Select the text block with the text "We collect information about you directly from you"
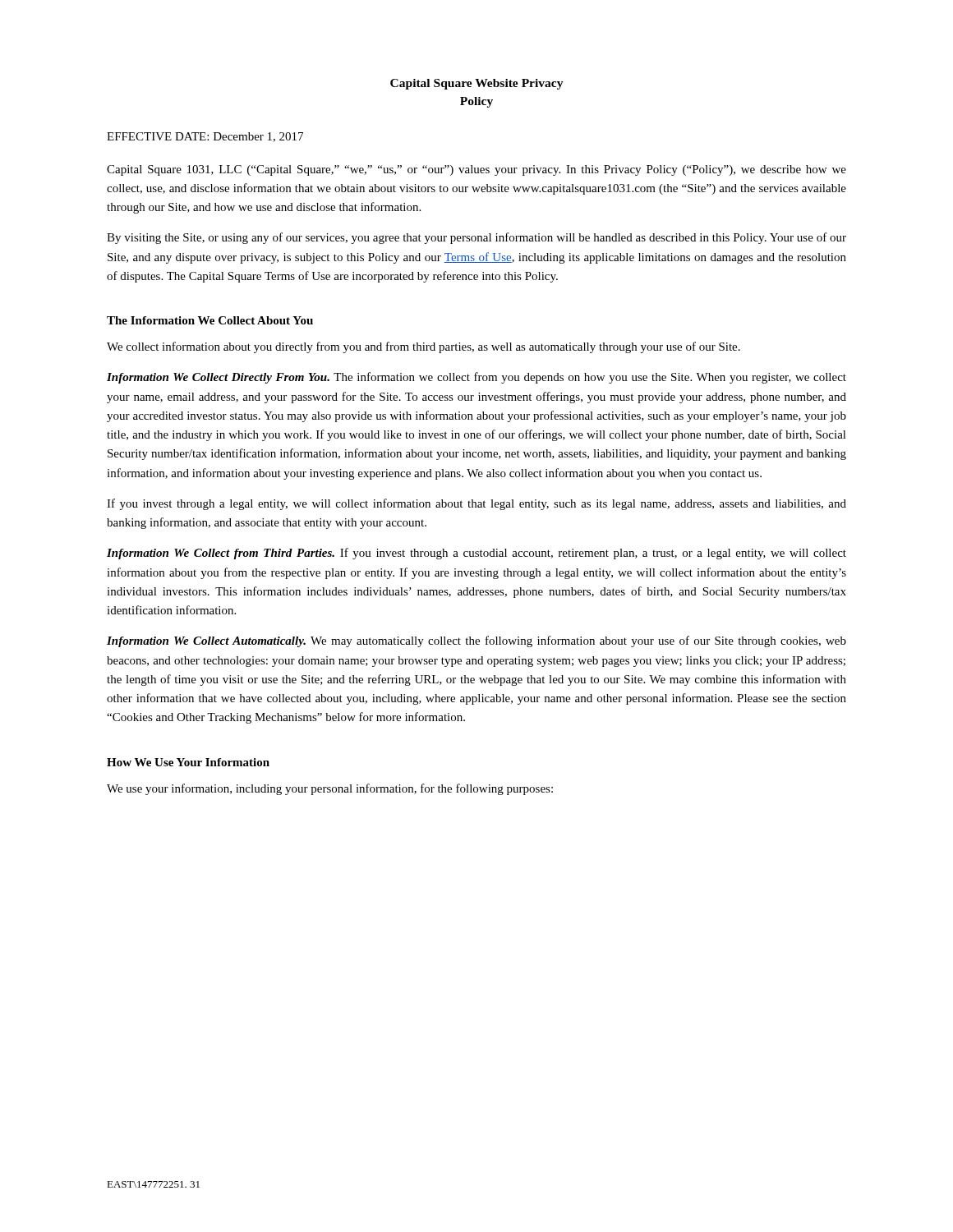 click(424, 347)
